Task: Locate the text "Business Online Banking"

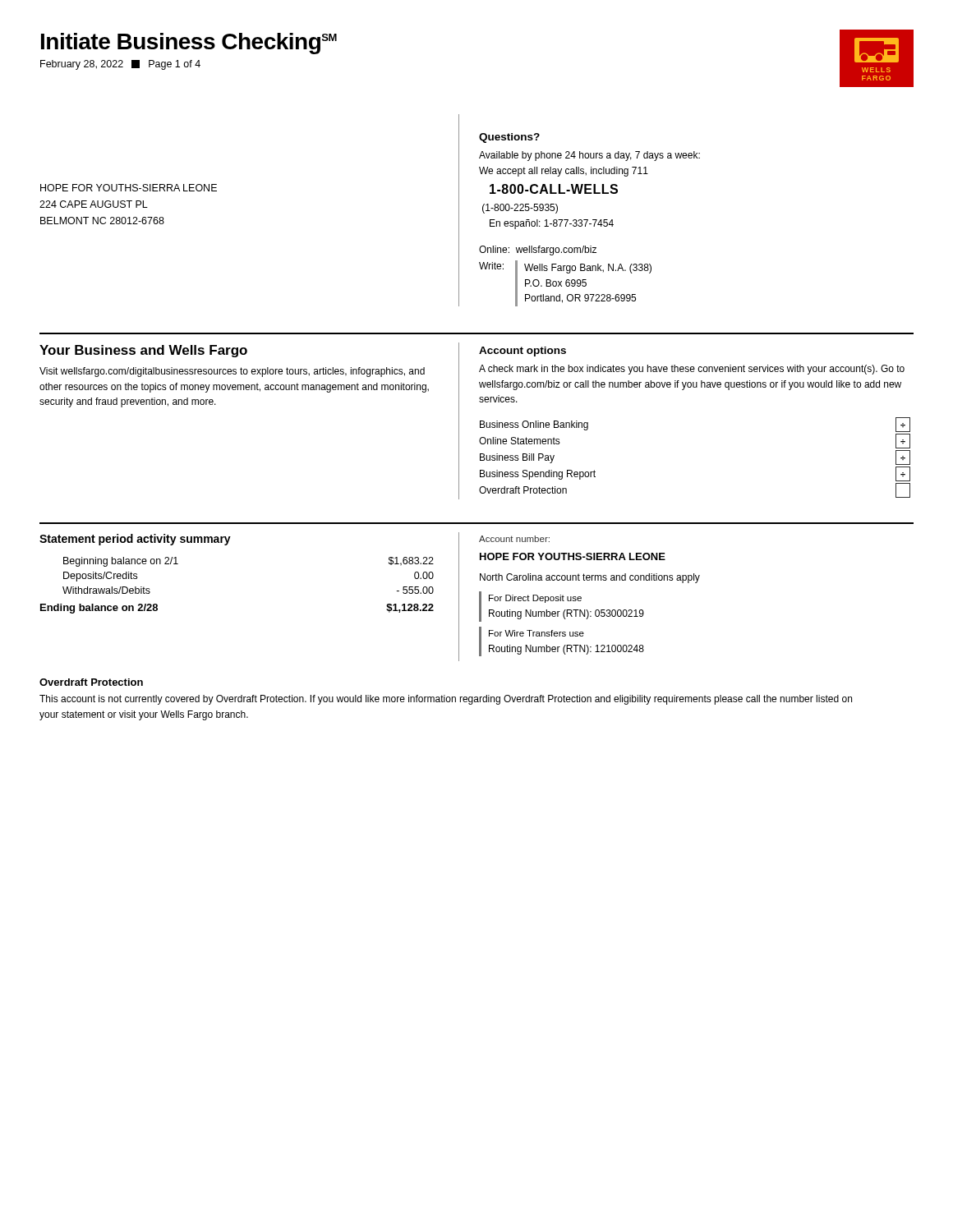Action: click(x=536, y=424)
